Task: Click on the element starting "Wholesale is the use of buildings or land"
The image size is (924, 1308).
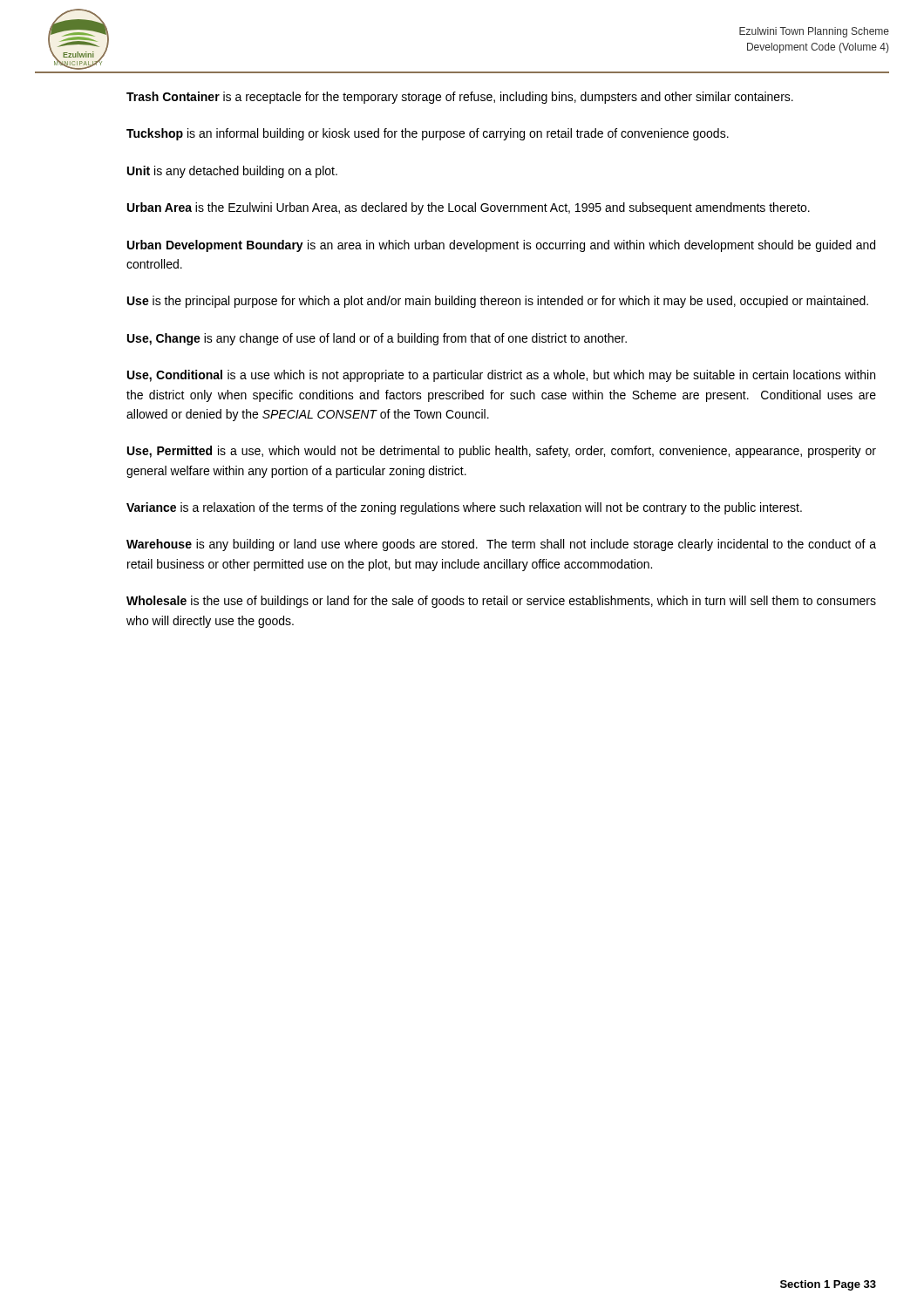Action: [501, 611]
